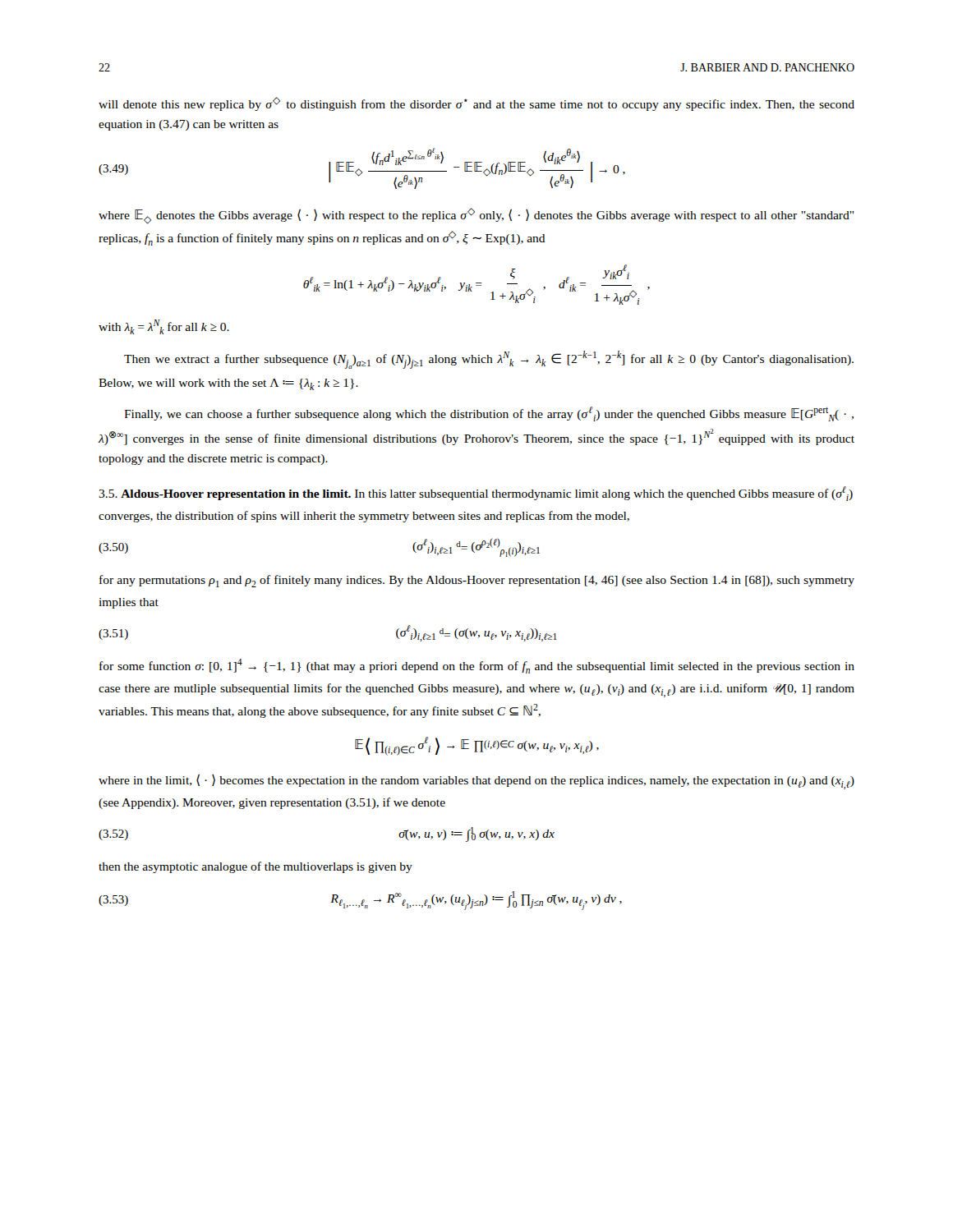Viewport: 953px width, 1232px height.
Task: Click on the text block that reads "for any permutations ρ1 and ρ2 of"
Action: [476, 591]
